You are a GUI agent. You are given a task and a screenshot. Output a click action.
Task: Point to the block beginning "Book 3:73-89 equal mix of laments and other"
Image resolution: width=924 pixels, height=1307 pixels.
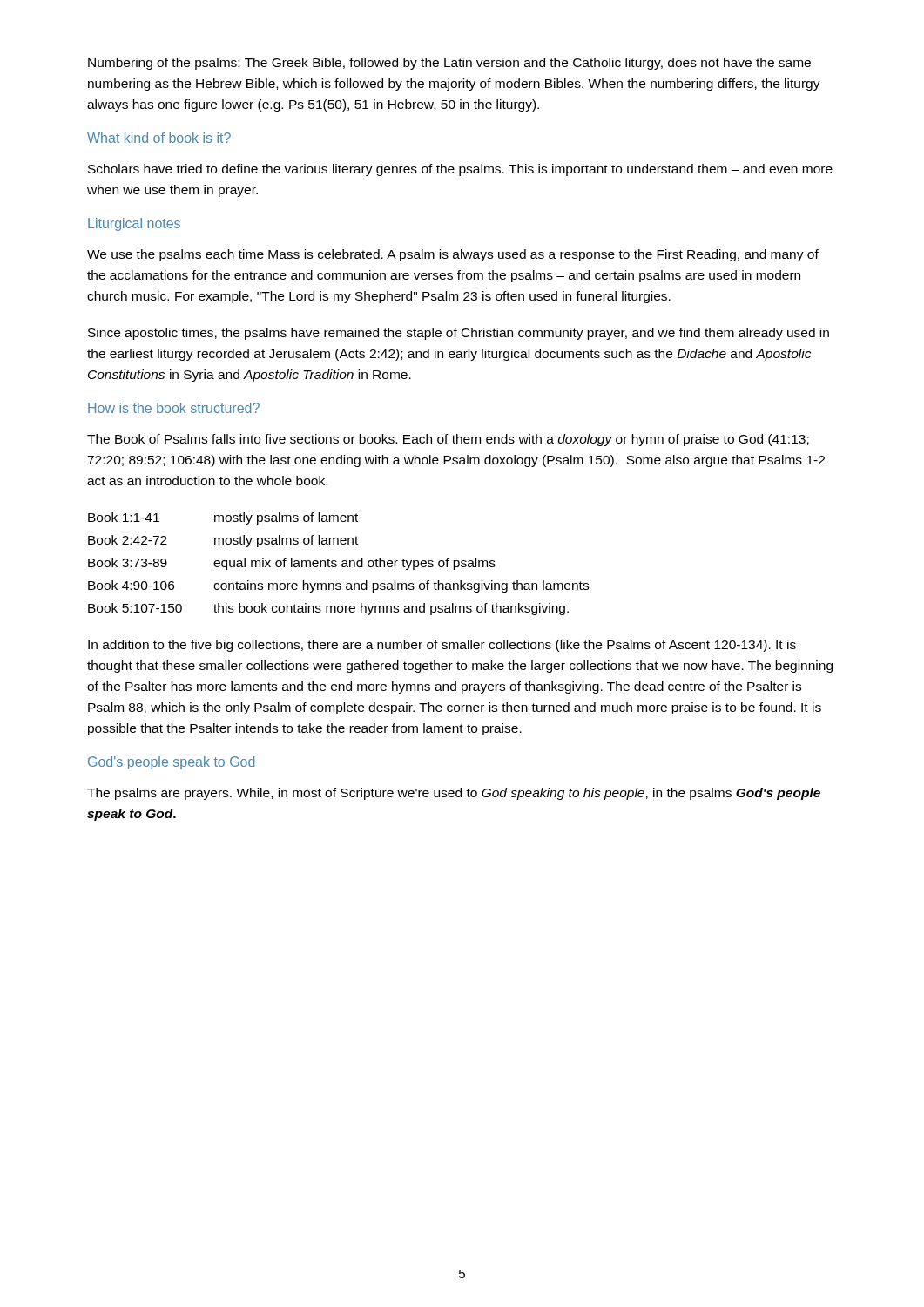462,563
